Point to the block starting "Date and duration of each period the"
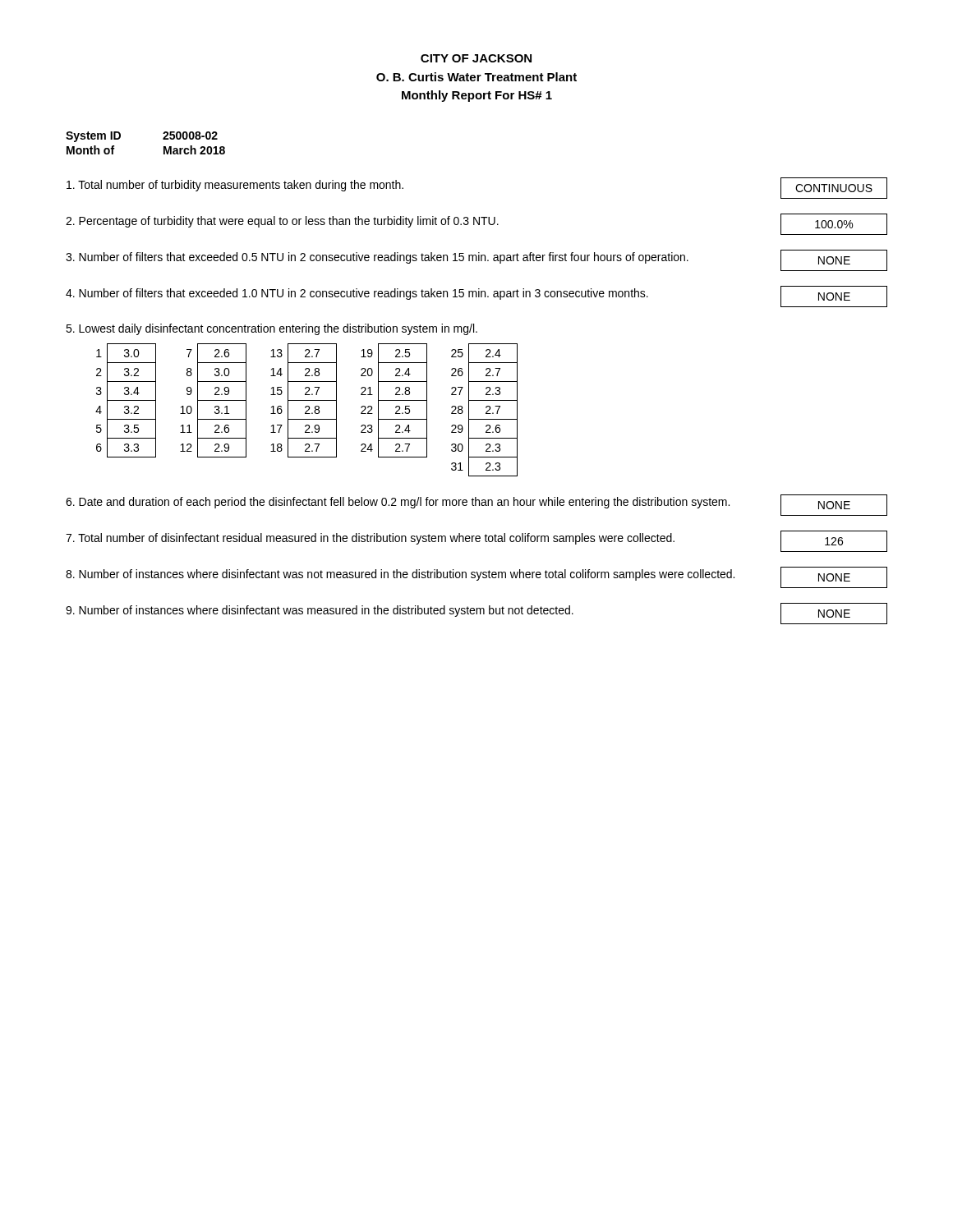Image resolution: width=953 pixels, height=1232 pixels. (398, 501)
